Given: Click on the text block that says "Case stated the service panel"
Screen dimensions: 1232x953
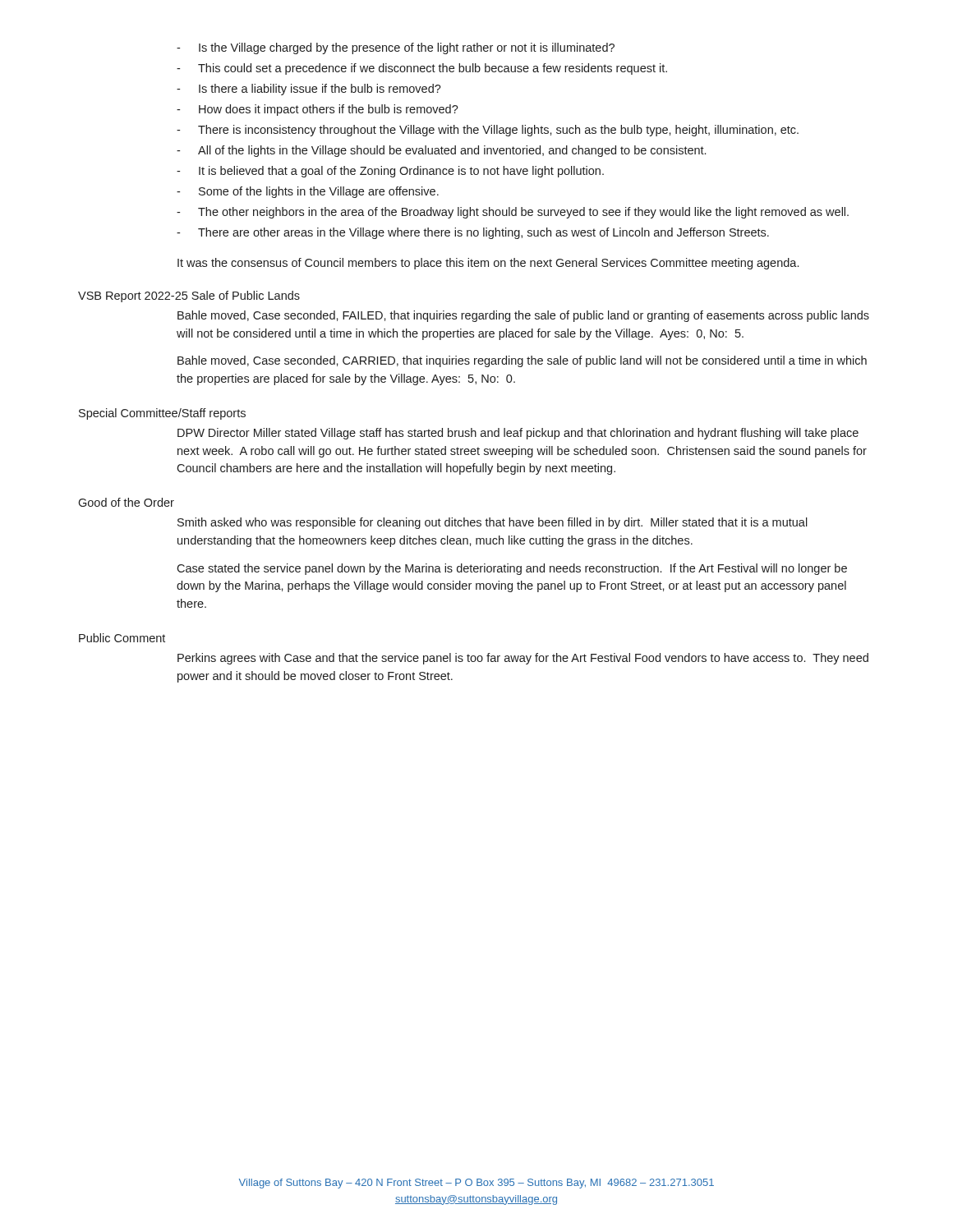Looking at the screenshot, I should [512, 586].
